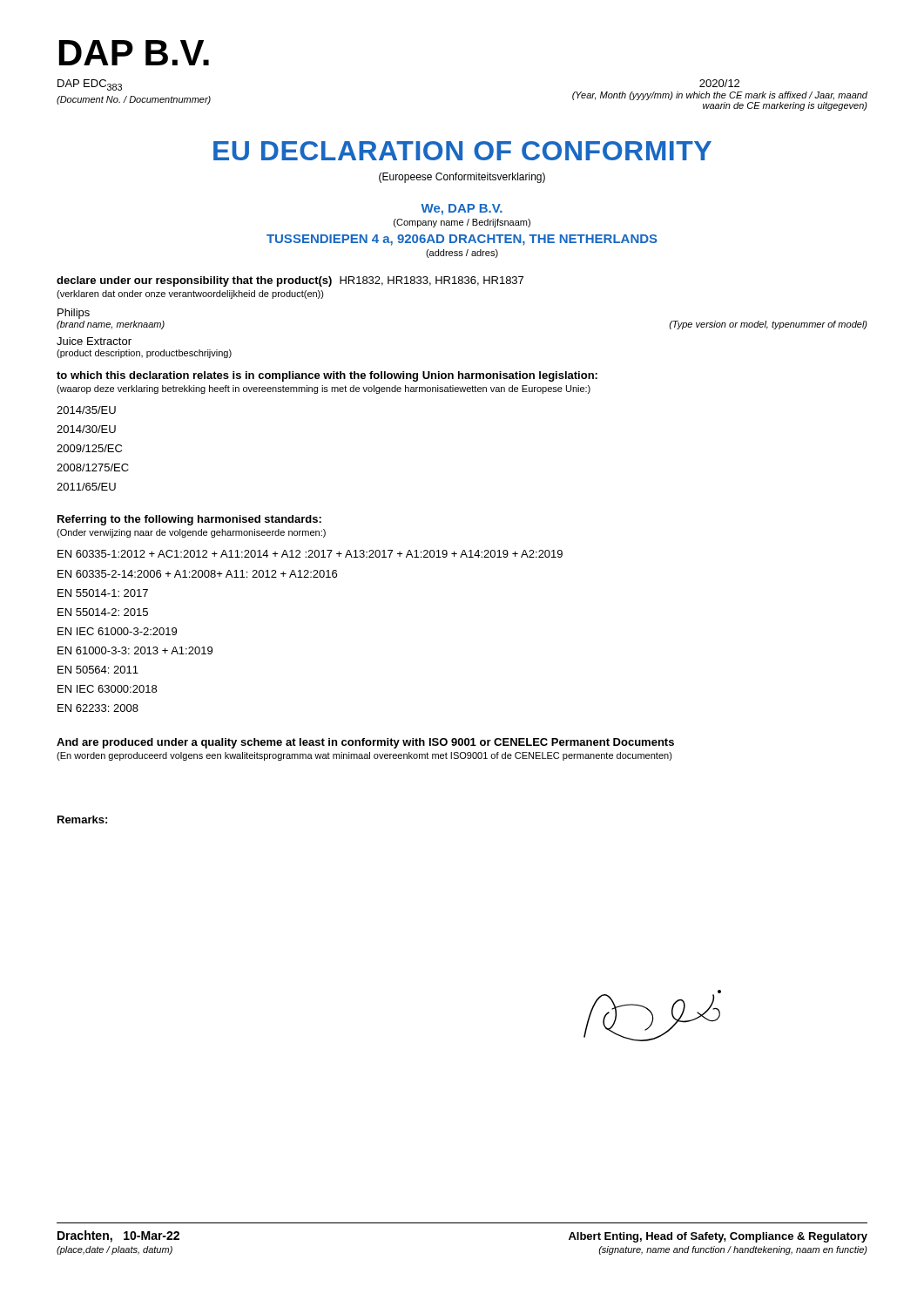Select the text starting "DAP EDC383"

tap(90, 84)
